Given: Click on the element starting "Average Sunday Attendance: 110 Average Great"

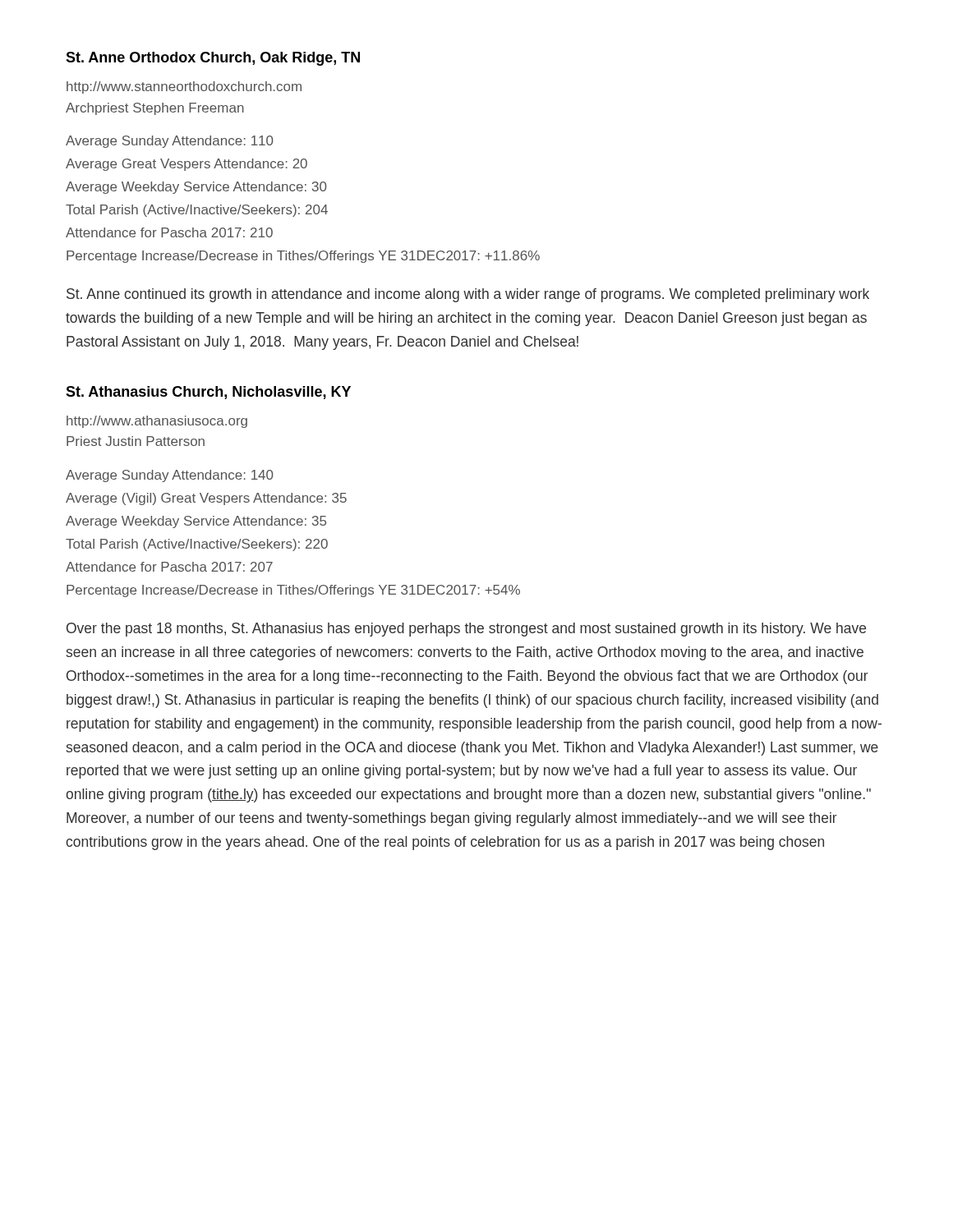Looking at the screenshot, I should (x=303, y=198).
